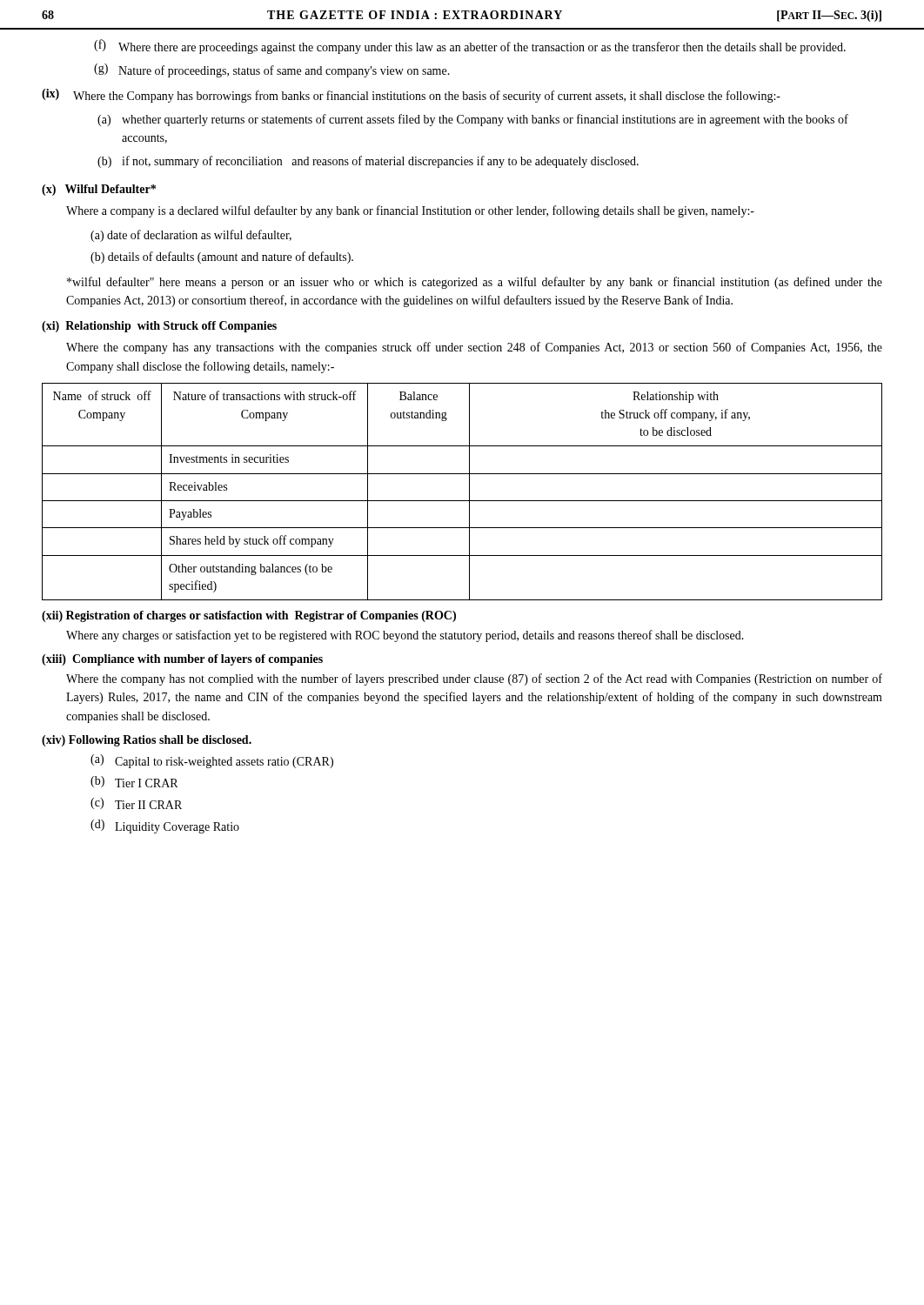Select the table that reads "Investments in securities"
Viewport: 924px width, 1305px height.
point(462,492)
